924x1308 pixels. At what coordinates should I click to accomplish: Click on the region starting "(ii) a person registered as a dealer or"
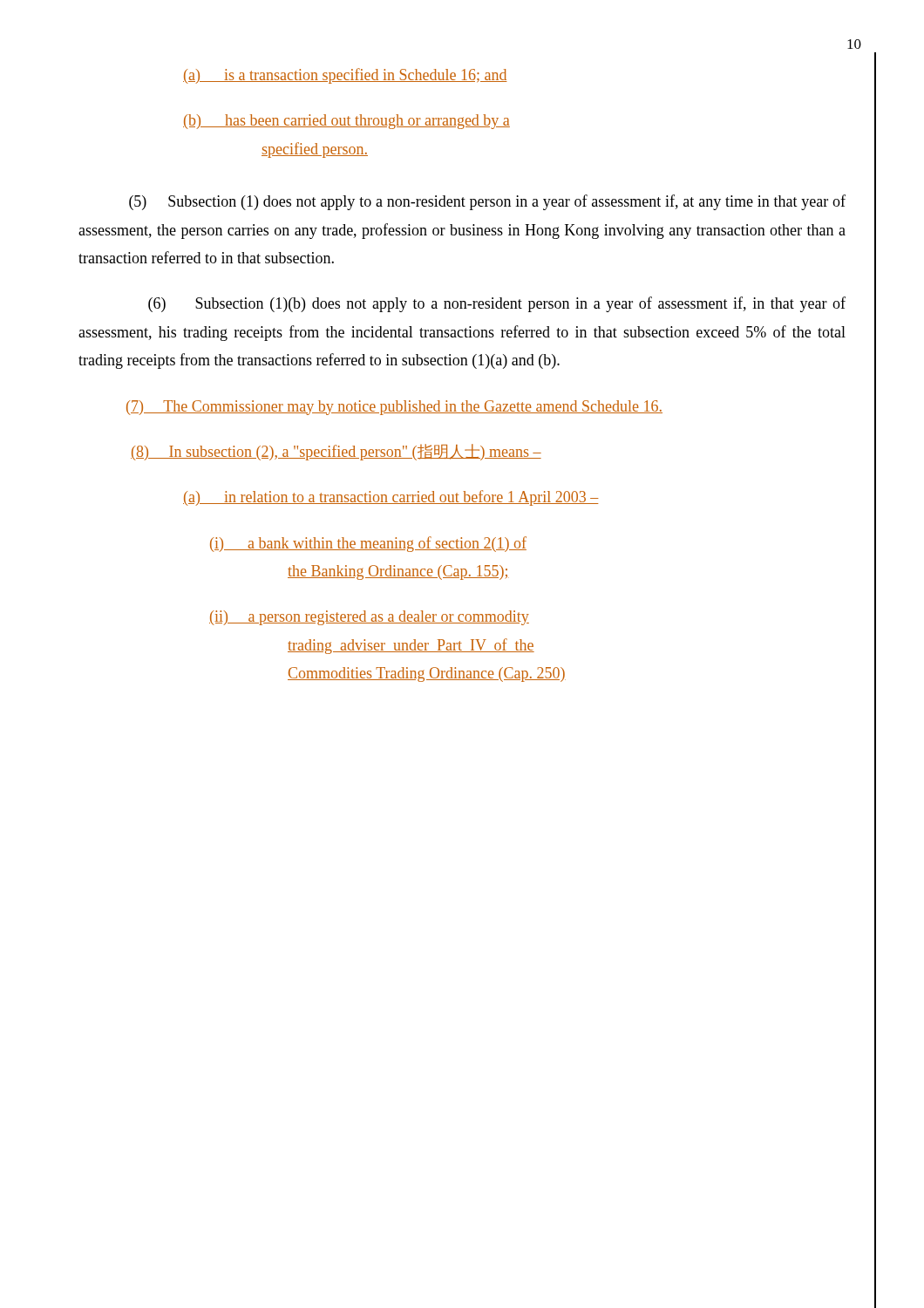[x=387, y=648]
